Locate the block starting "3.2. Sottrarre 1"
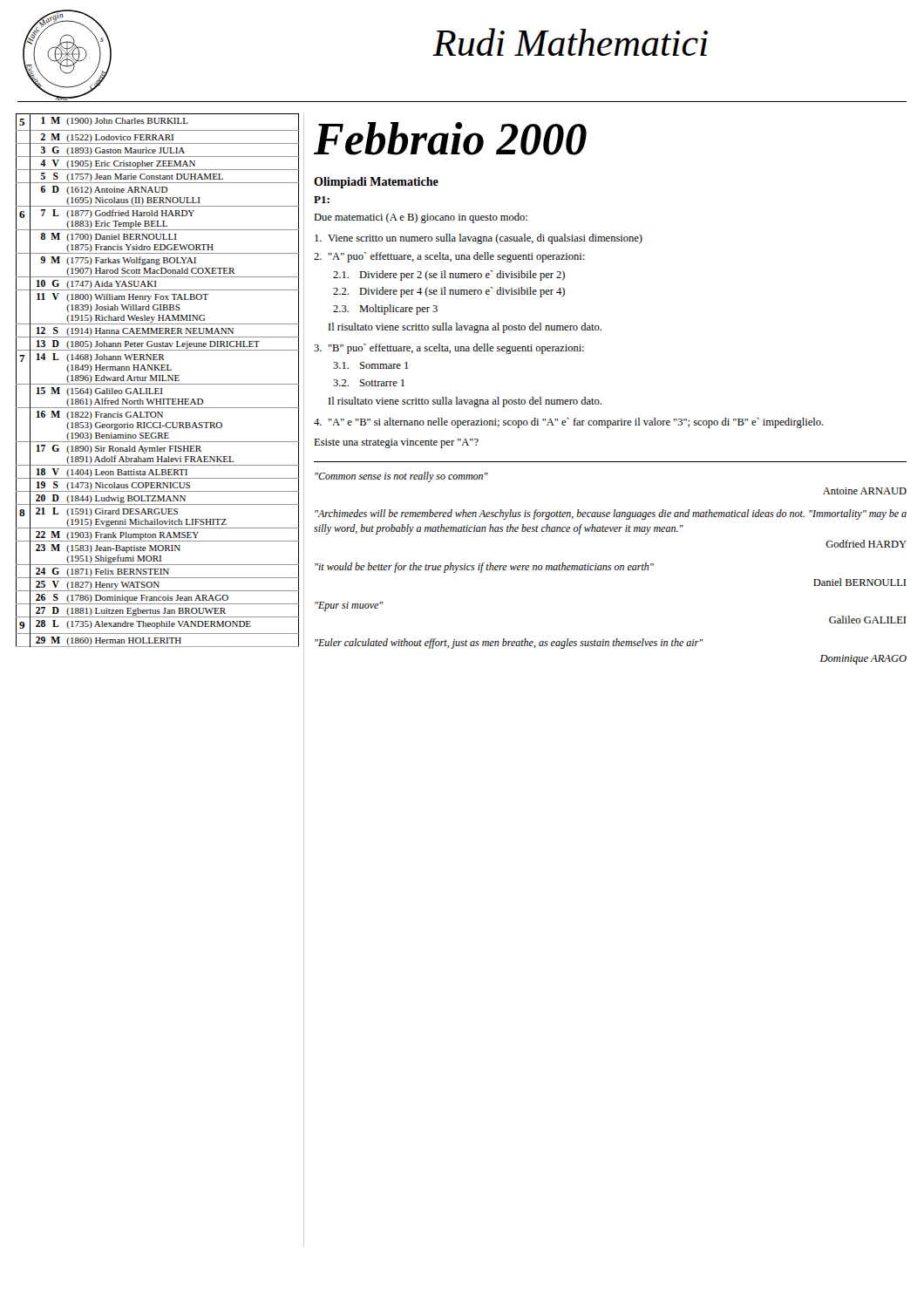The width and height of the screenshot is (924, 1308). click(369, 383)
